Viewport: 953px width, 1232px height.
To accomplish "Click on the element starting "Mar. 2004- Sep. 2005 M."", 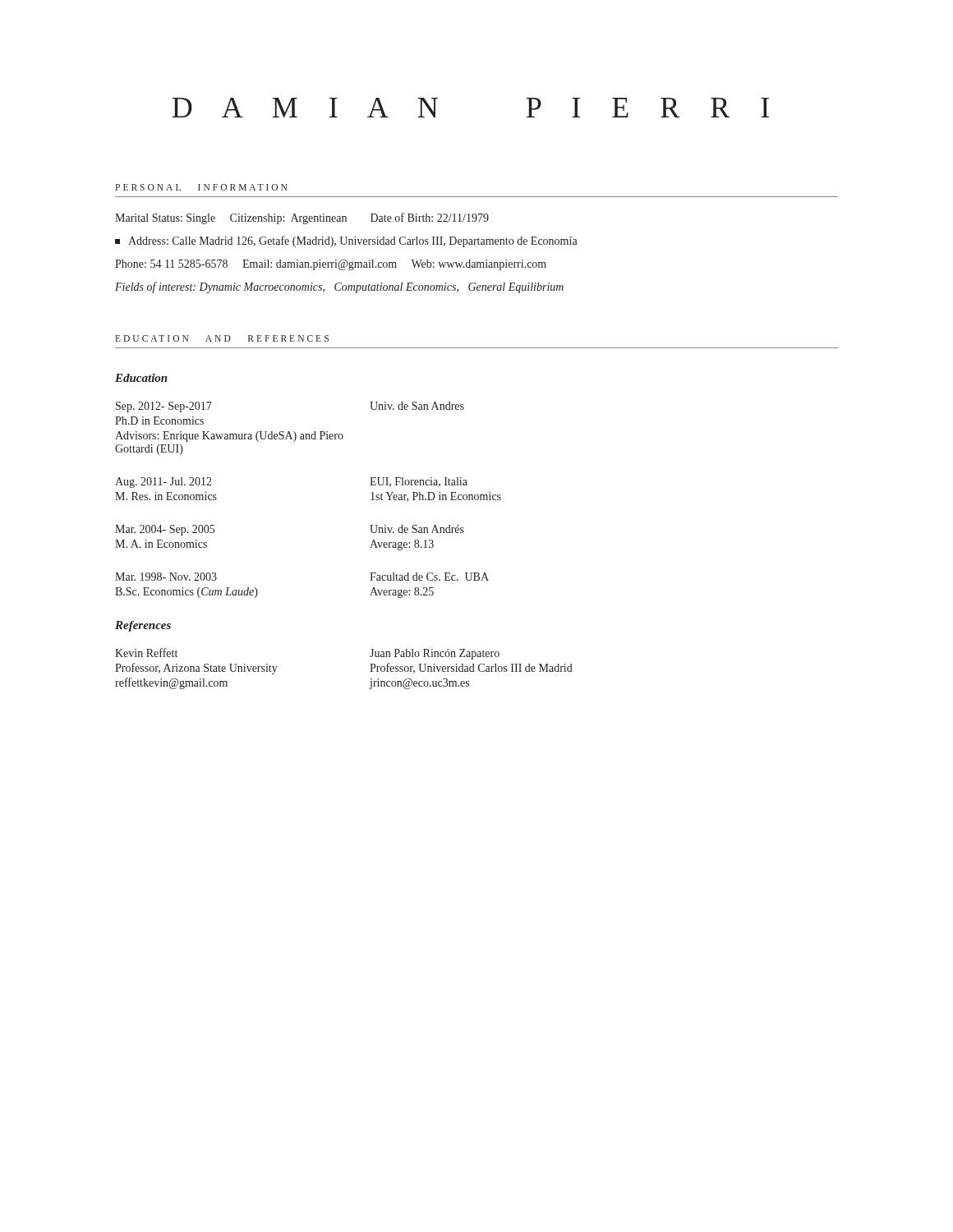I will (161, 530).
